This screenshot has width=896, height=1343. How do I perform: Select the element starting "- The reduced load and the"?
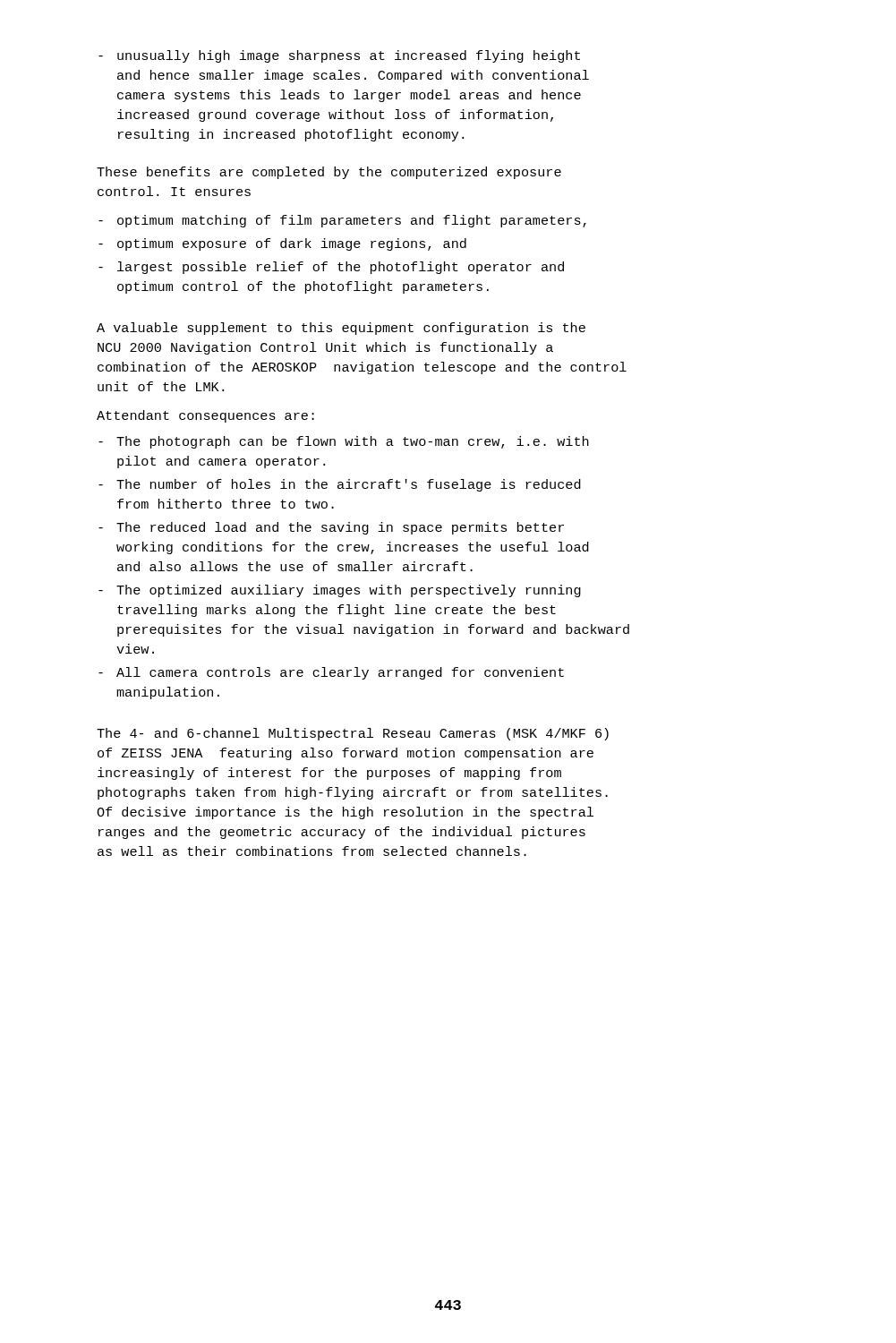461,548
